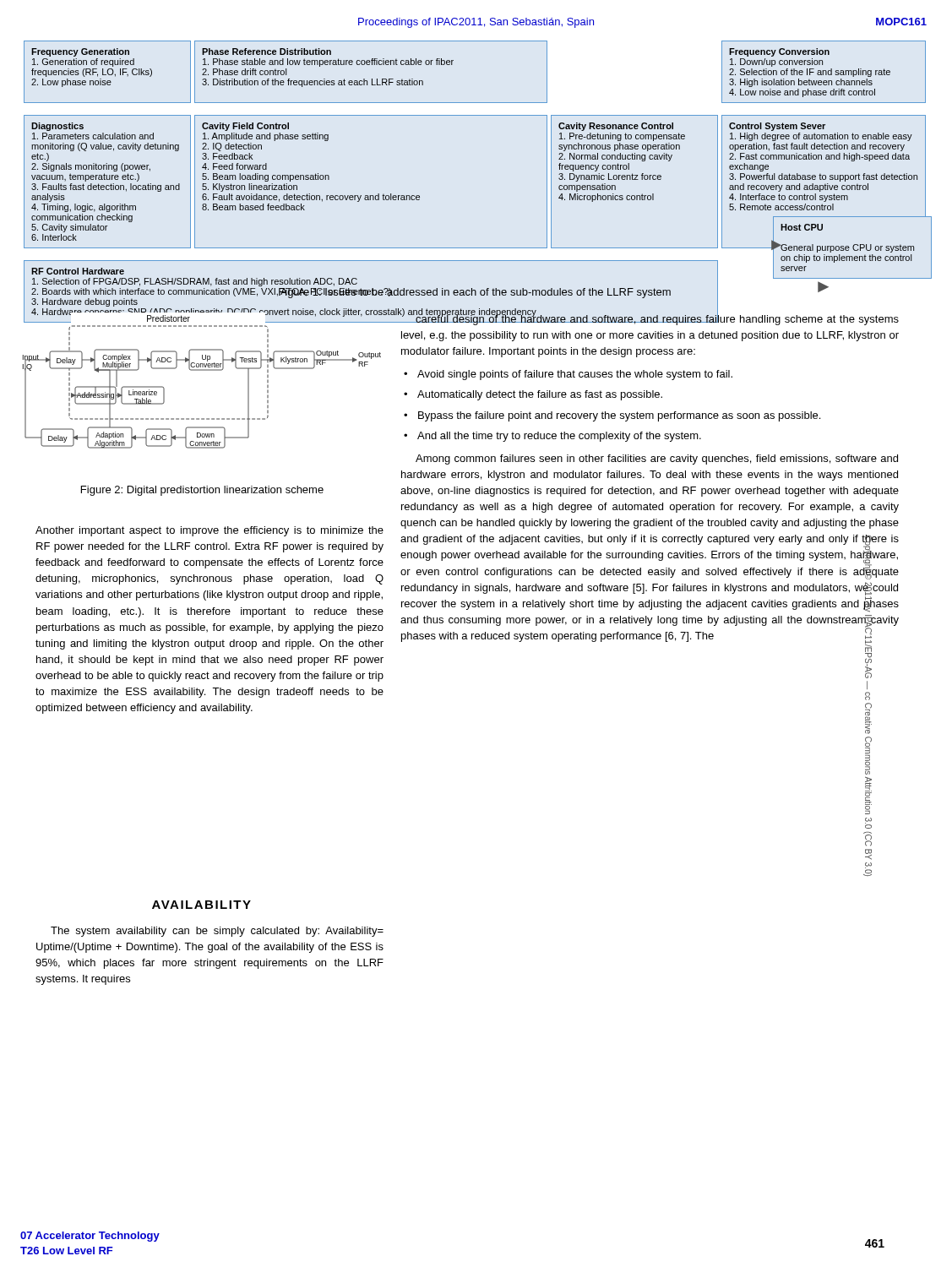
Task: Select the region starting "•Avoid single points of failure"
Action: (569, 374)
